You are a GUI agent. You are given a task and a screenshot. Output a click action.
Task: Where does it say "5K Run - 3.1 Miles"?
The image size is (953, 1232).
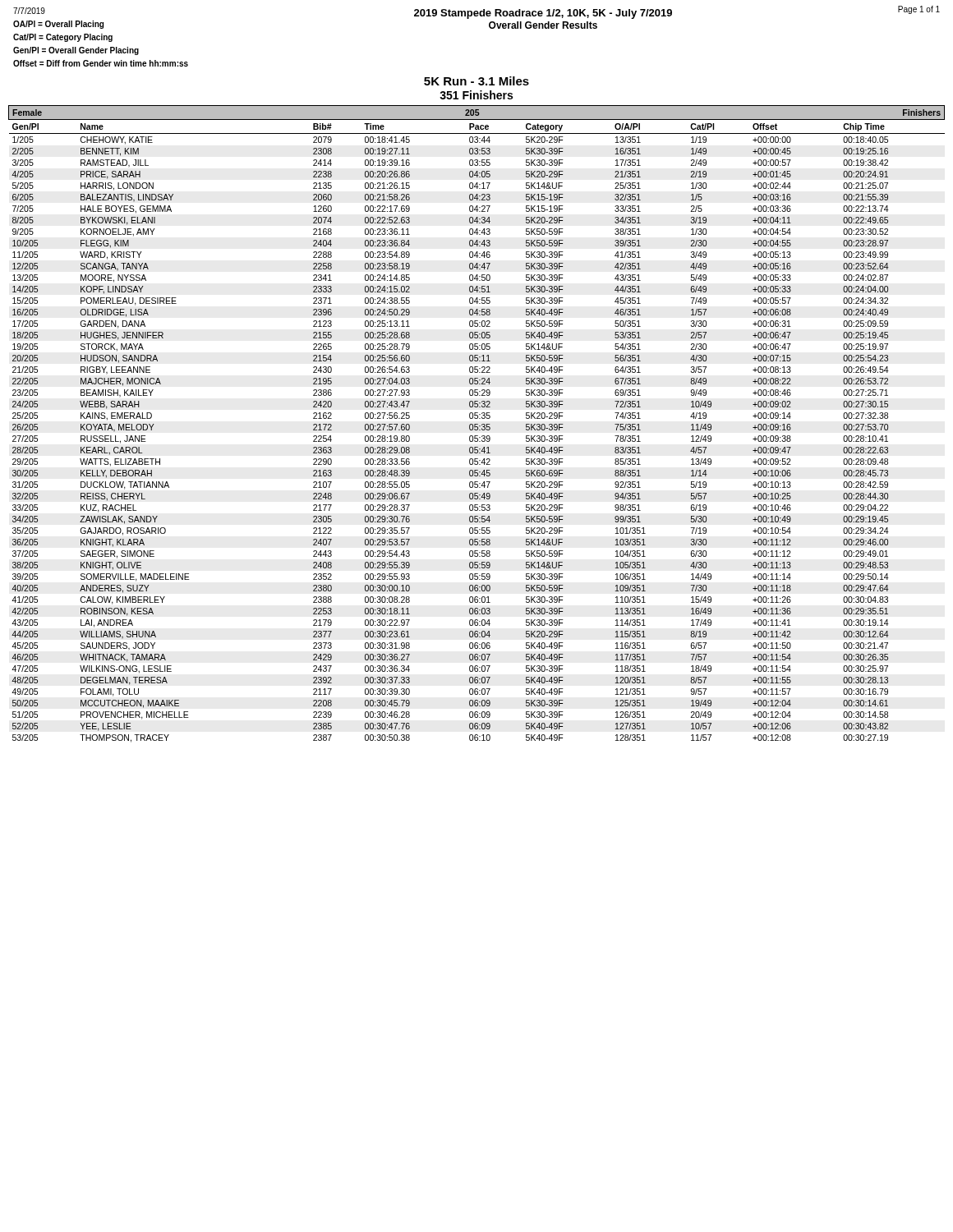pyautogui.click(x=476, y=81)
